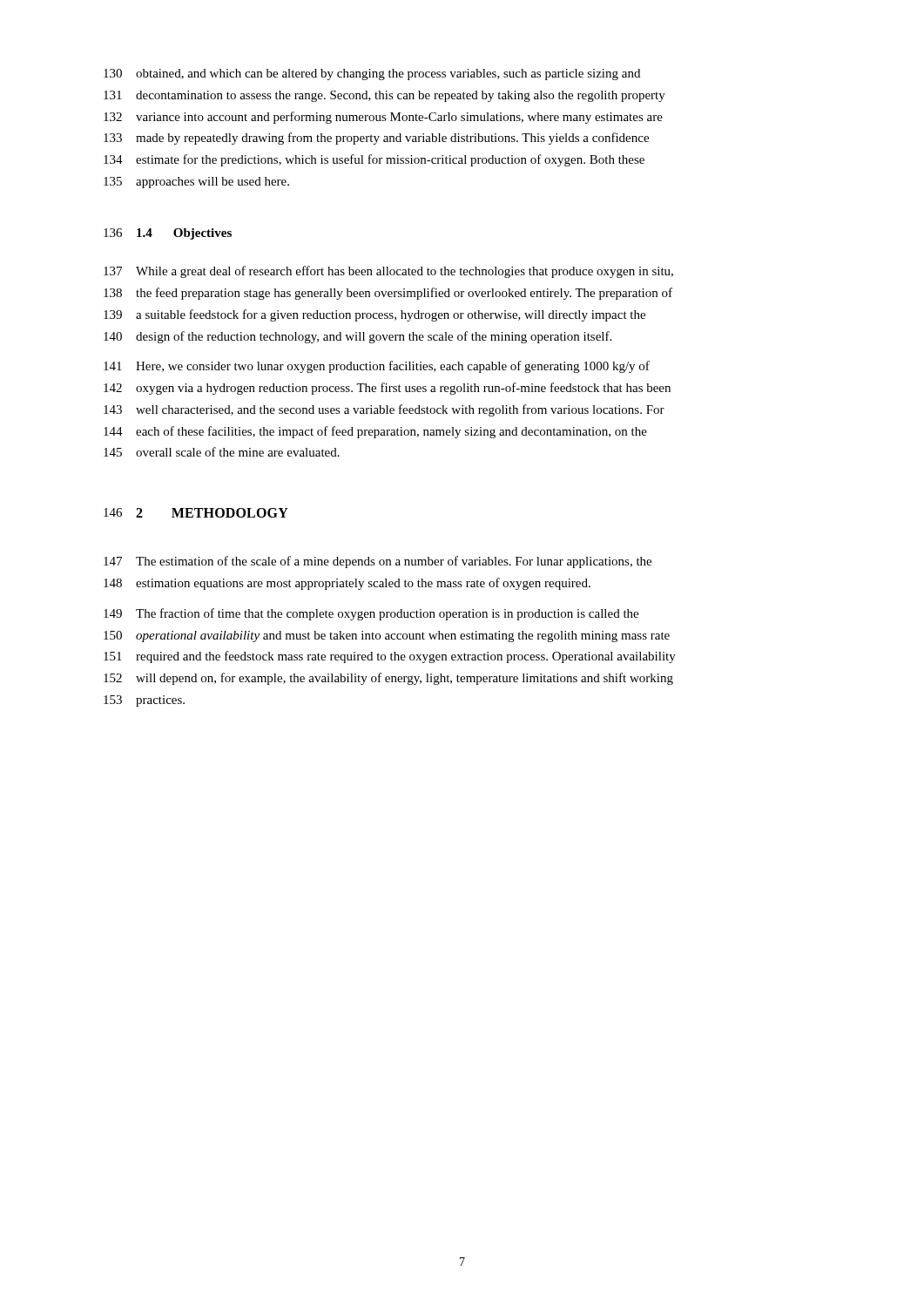Click where it says "136 1.4Objectives"
924x1307 pixels.
pos(167,233)
